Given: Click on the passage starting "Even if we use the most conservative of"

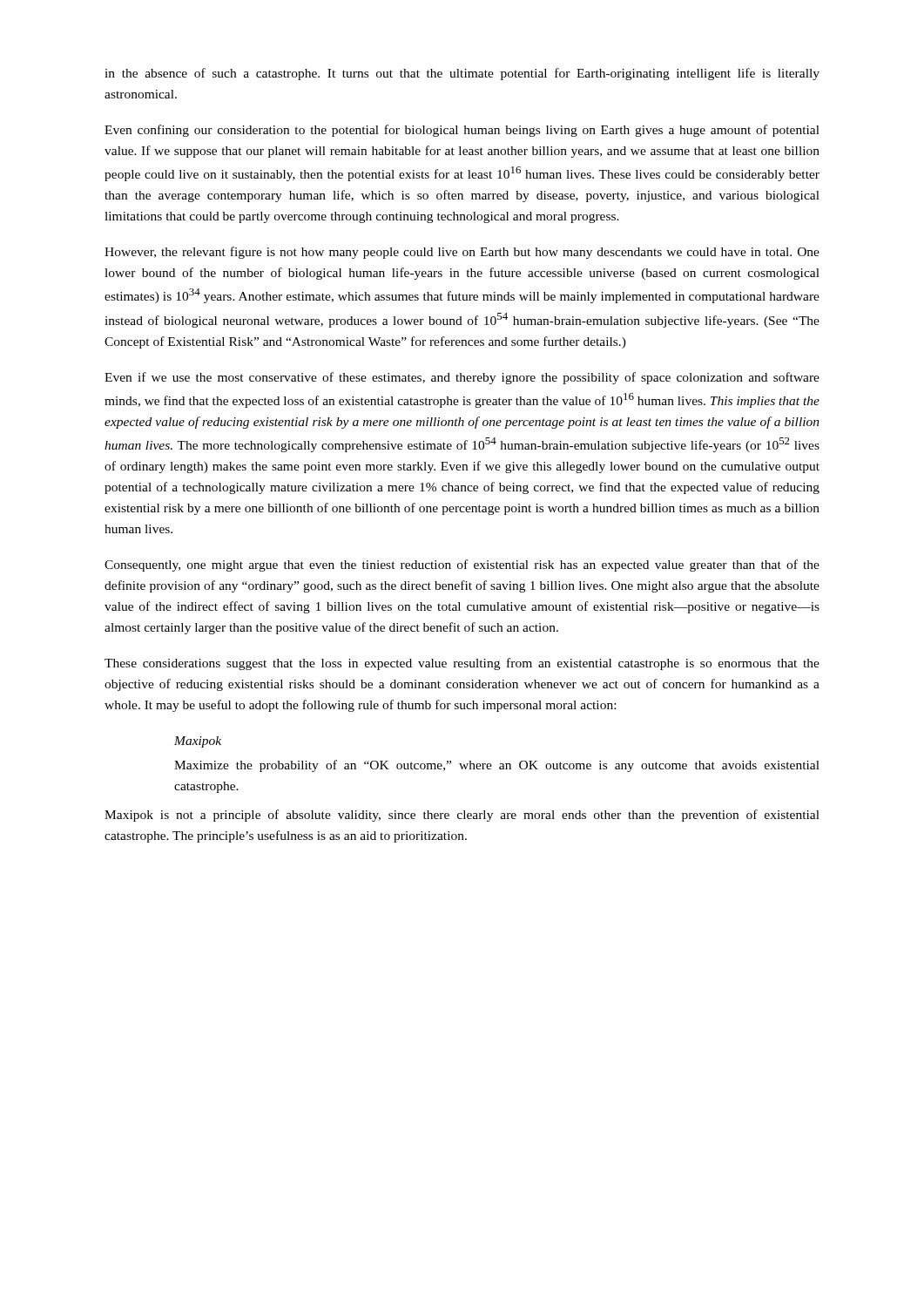Looking at the screenshot, I should [462, 453].
